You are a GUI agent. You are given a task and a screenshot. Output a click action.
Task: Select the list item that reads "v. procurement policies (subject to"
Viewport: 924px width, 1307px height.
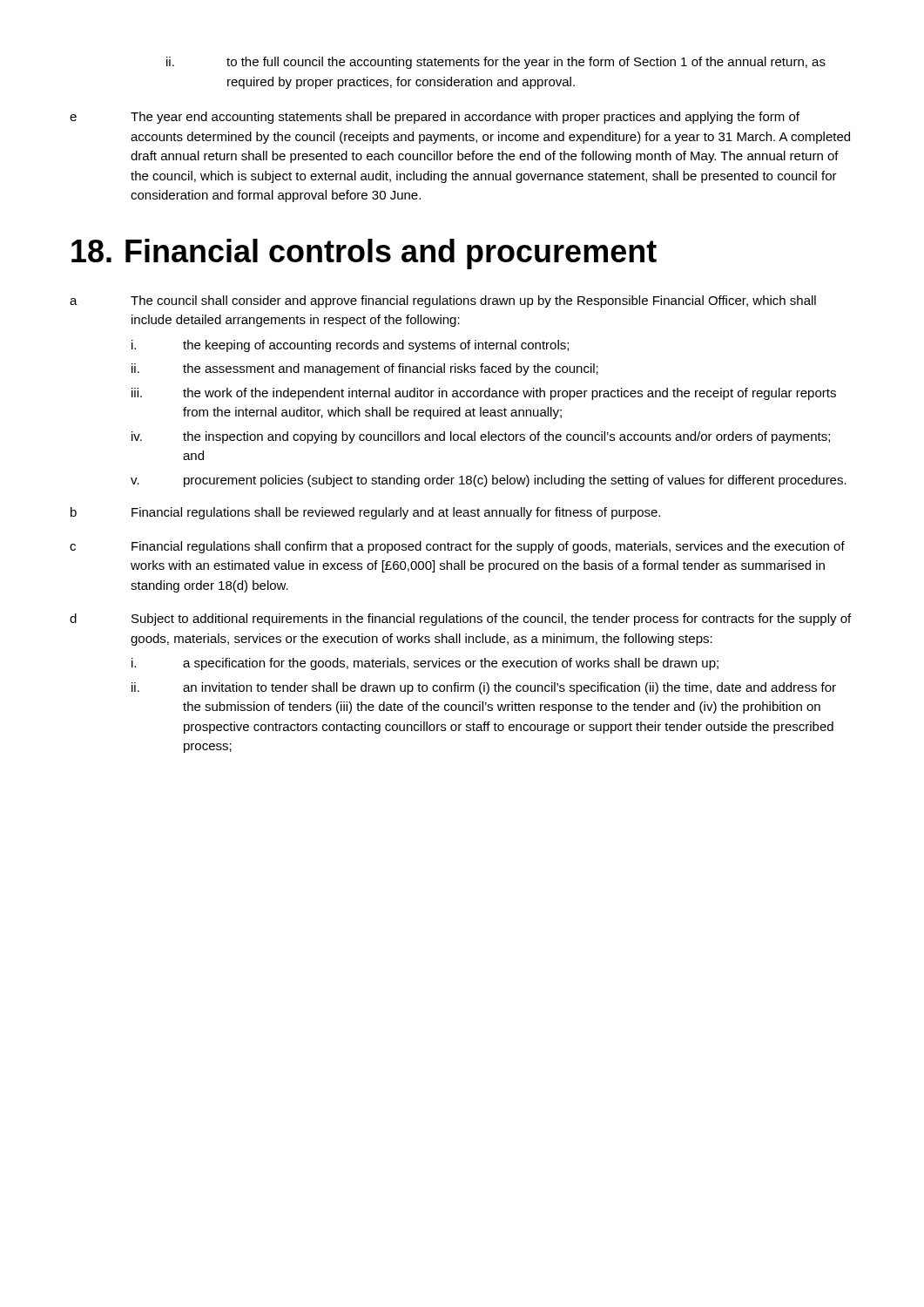point(492,480)
